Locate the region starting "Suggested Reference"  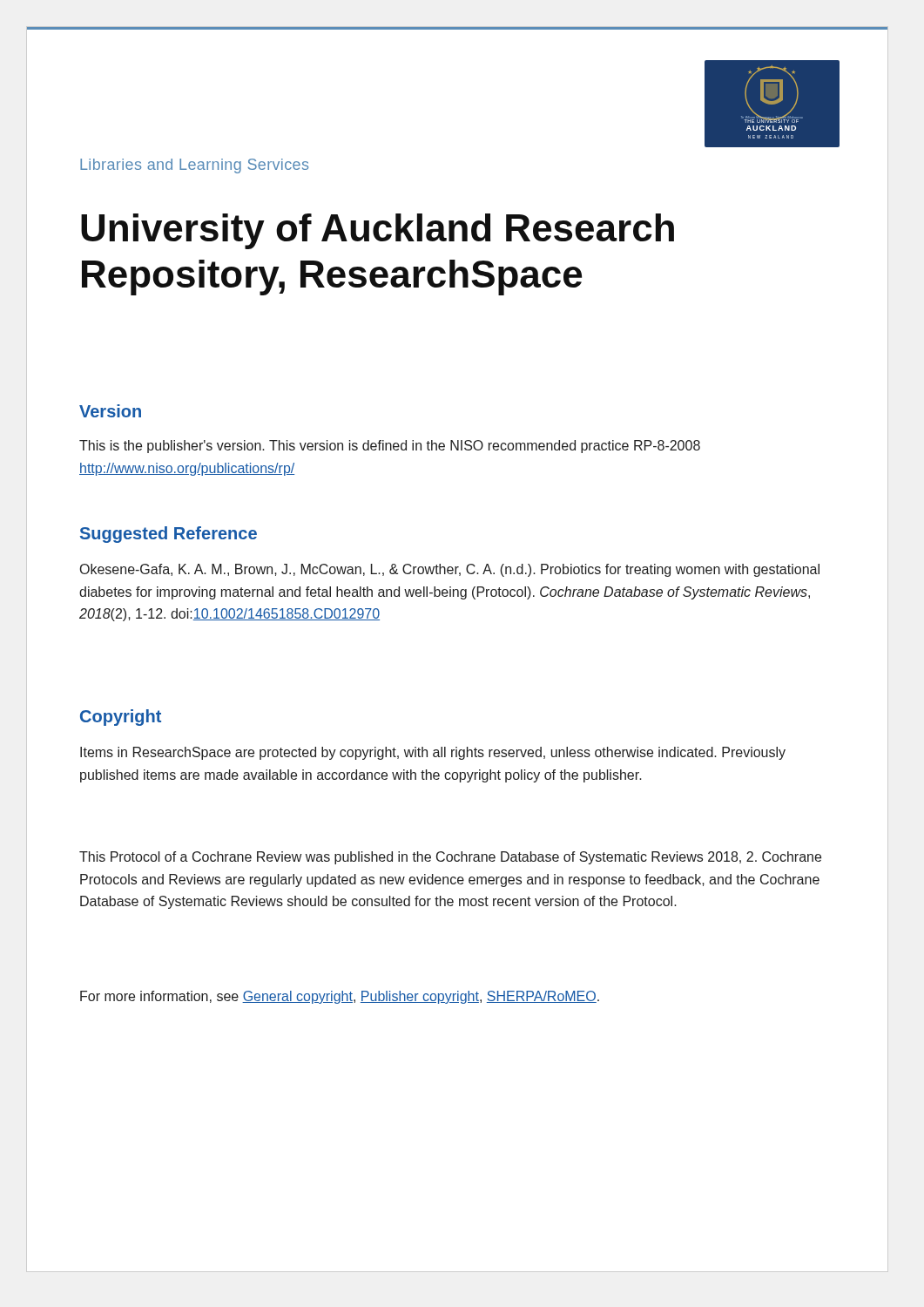click(168, 533)
